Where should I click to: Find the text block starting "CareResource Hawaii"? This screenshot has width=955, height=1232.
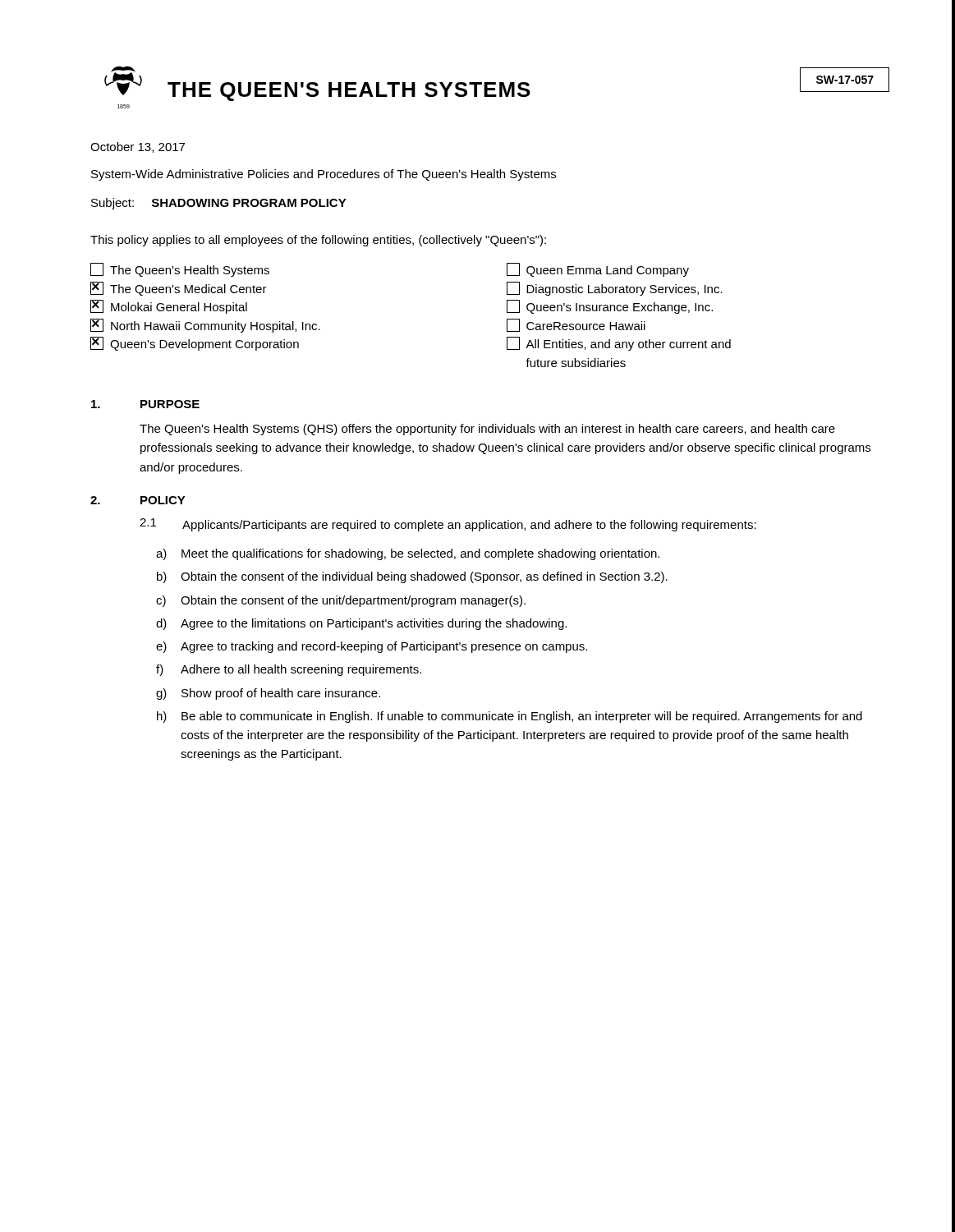click(x=576, y=326)
